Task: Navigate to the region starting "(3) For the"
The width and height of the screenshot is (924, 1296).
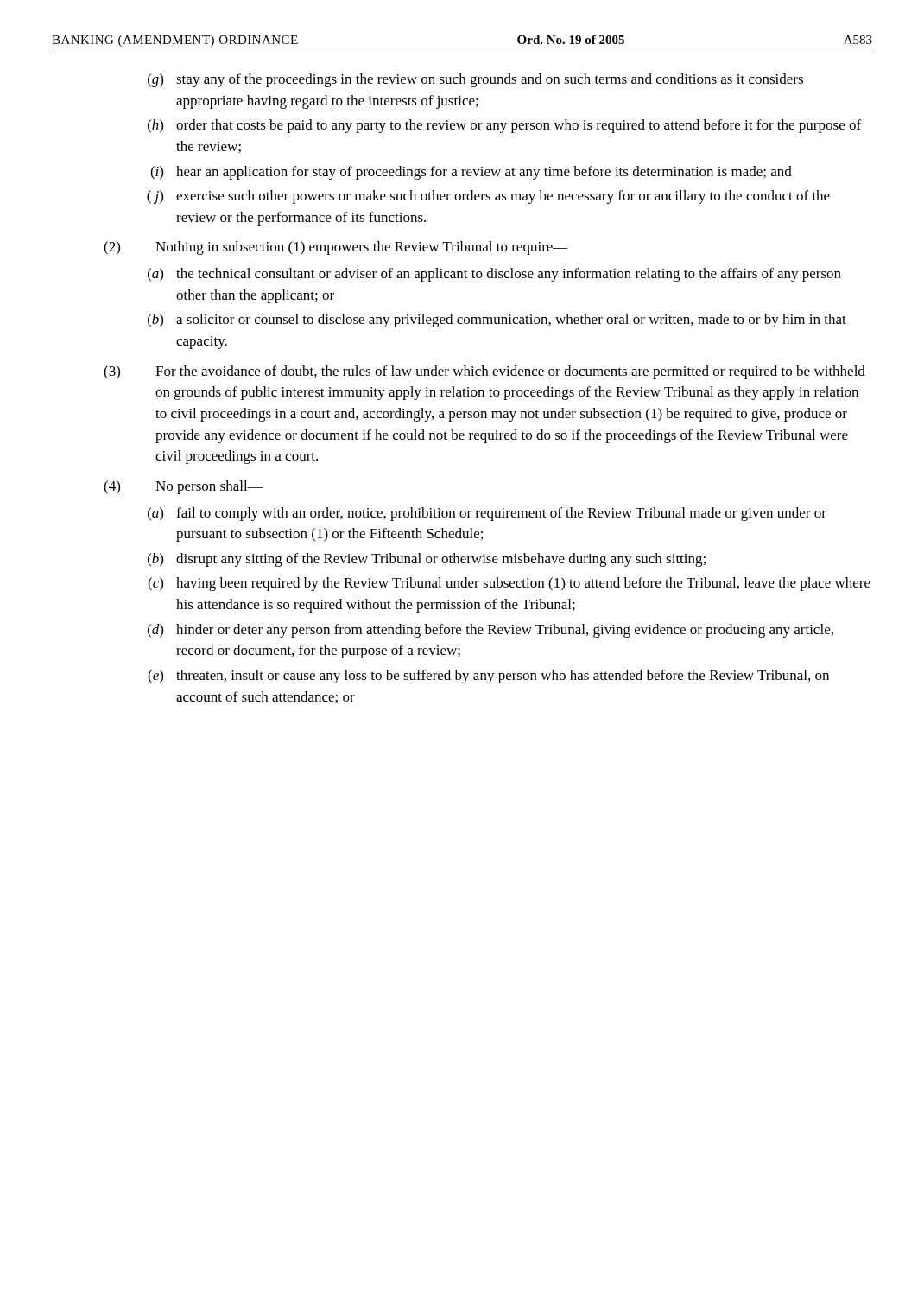Action: pyautogui.click(x=462, y=414)
